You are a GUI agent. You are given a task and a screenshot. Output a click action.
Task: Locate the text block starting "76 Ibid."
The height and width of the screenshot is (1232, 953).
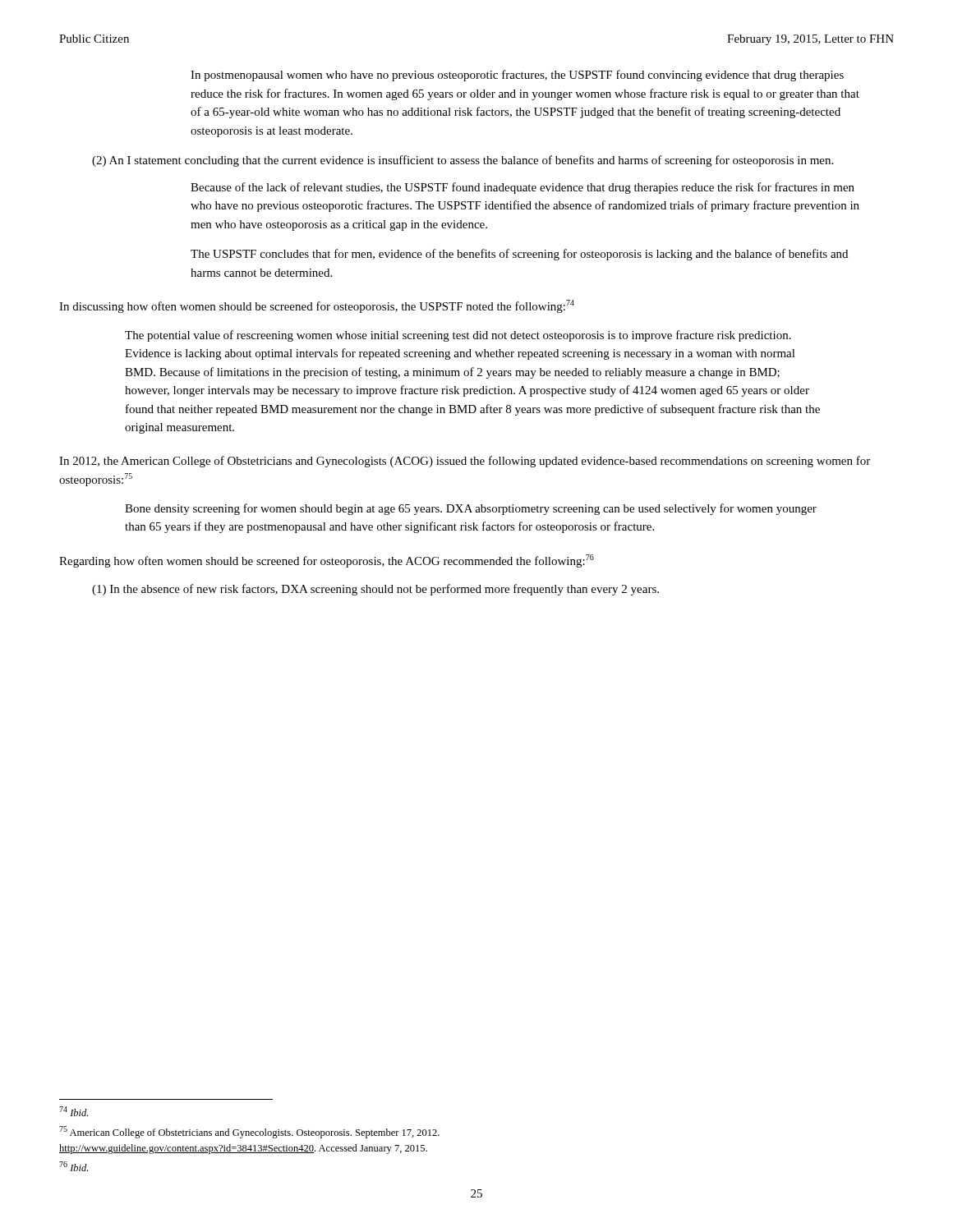click(74, 1166)
